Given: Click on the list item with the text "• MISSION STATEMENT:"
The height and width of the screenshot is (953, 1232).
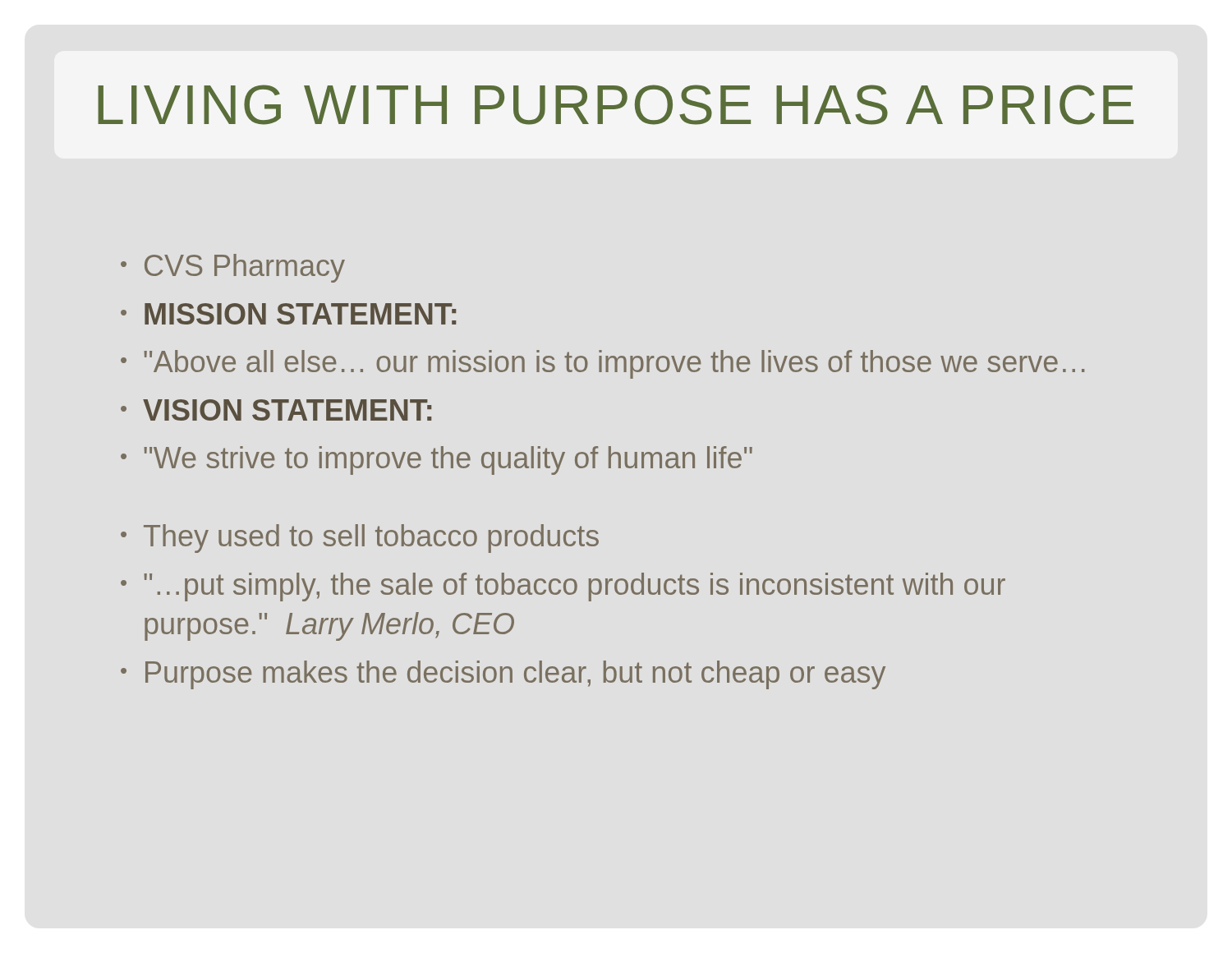Looking at the screenshot, I should 288,314.
